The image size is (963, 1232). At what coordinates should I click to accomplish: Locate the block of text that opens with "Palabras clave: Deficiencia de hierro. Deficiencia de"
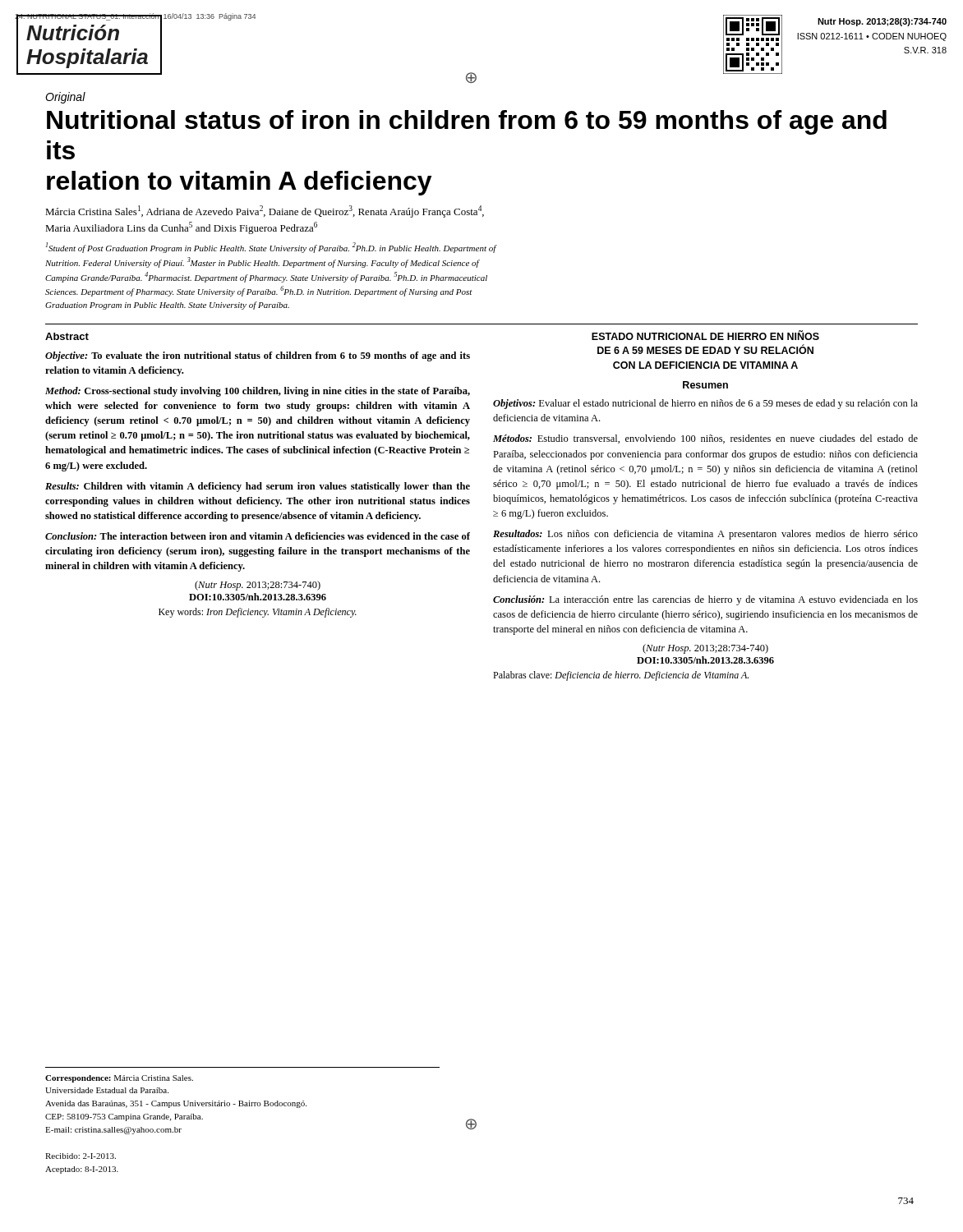pyautogui.click(x=621, y=675)
